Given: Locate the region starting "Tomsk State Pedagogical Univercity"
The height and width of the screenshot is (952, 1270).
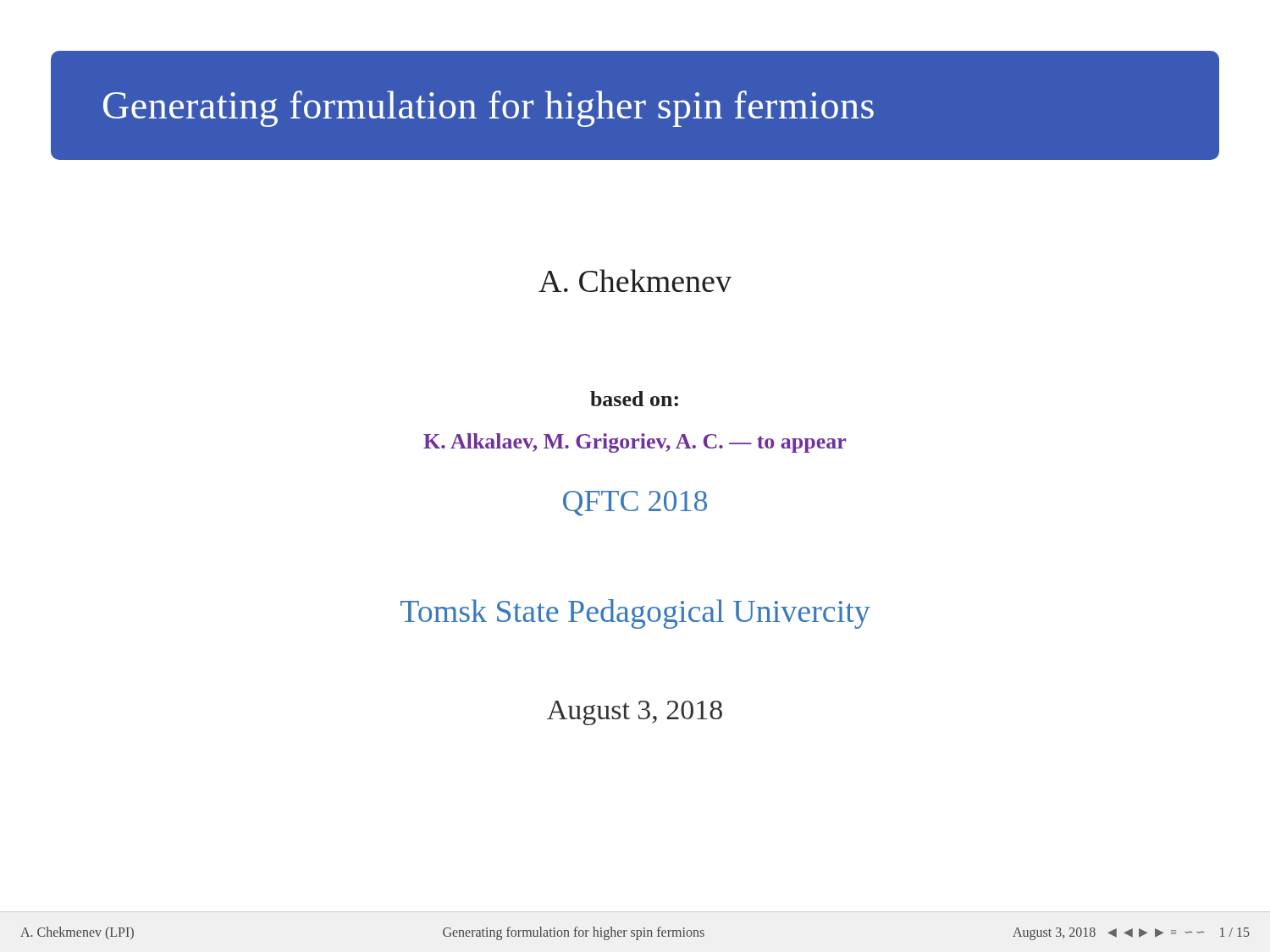Looking at the screenshot, I should [635, 611].
